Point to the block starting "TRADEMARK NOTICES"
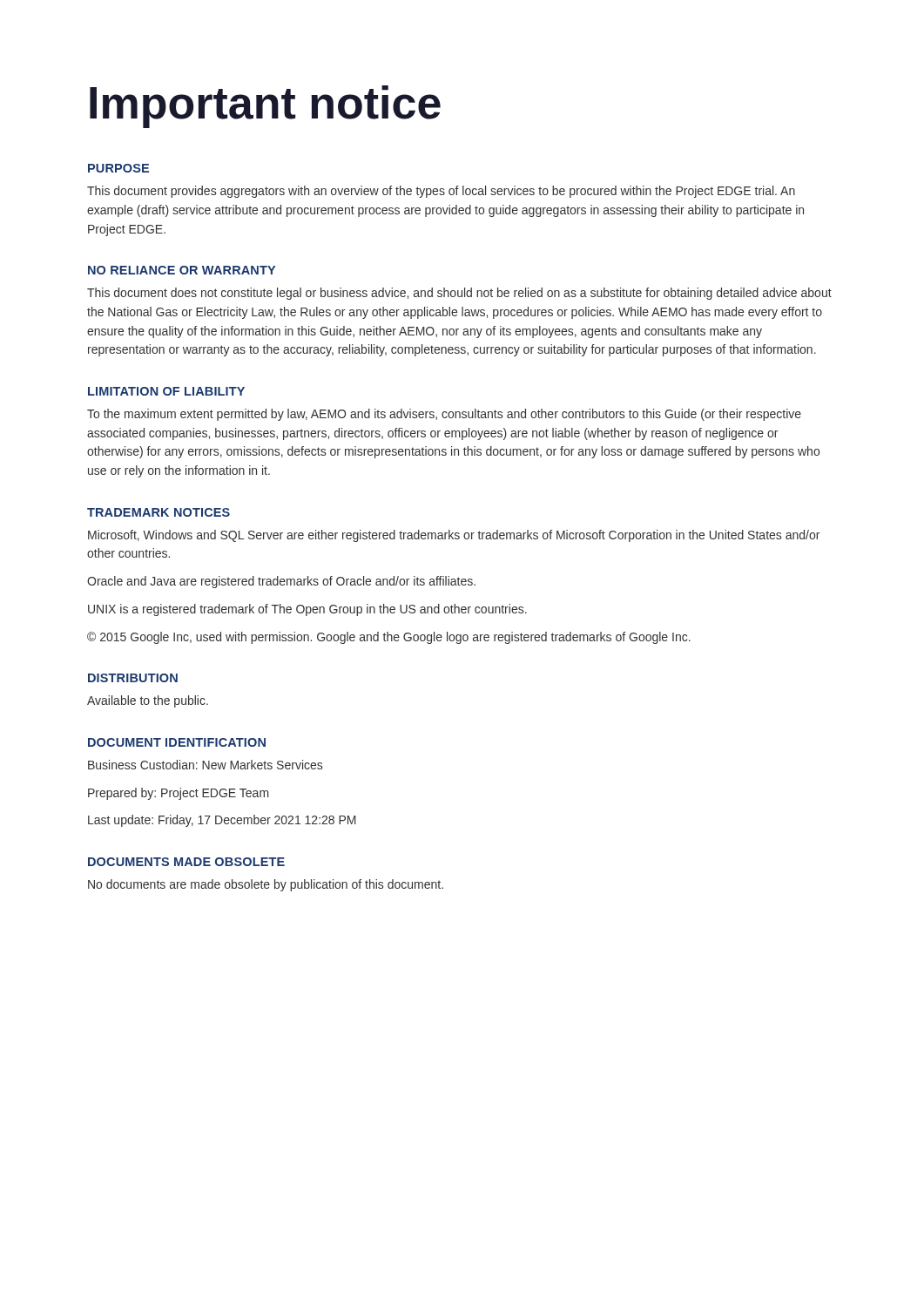The height and width of the screenshot is (1307, 924). click(159, 512)
